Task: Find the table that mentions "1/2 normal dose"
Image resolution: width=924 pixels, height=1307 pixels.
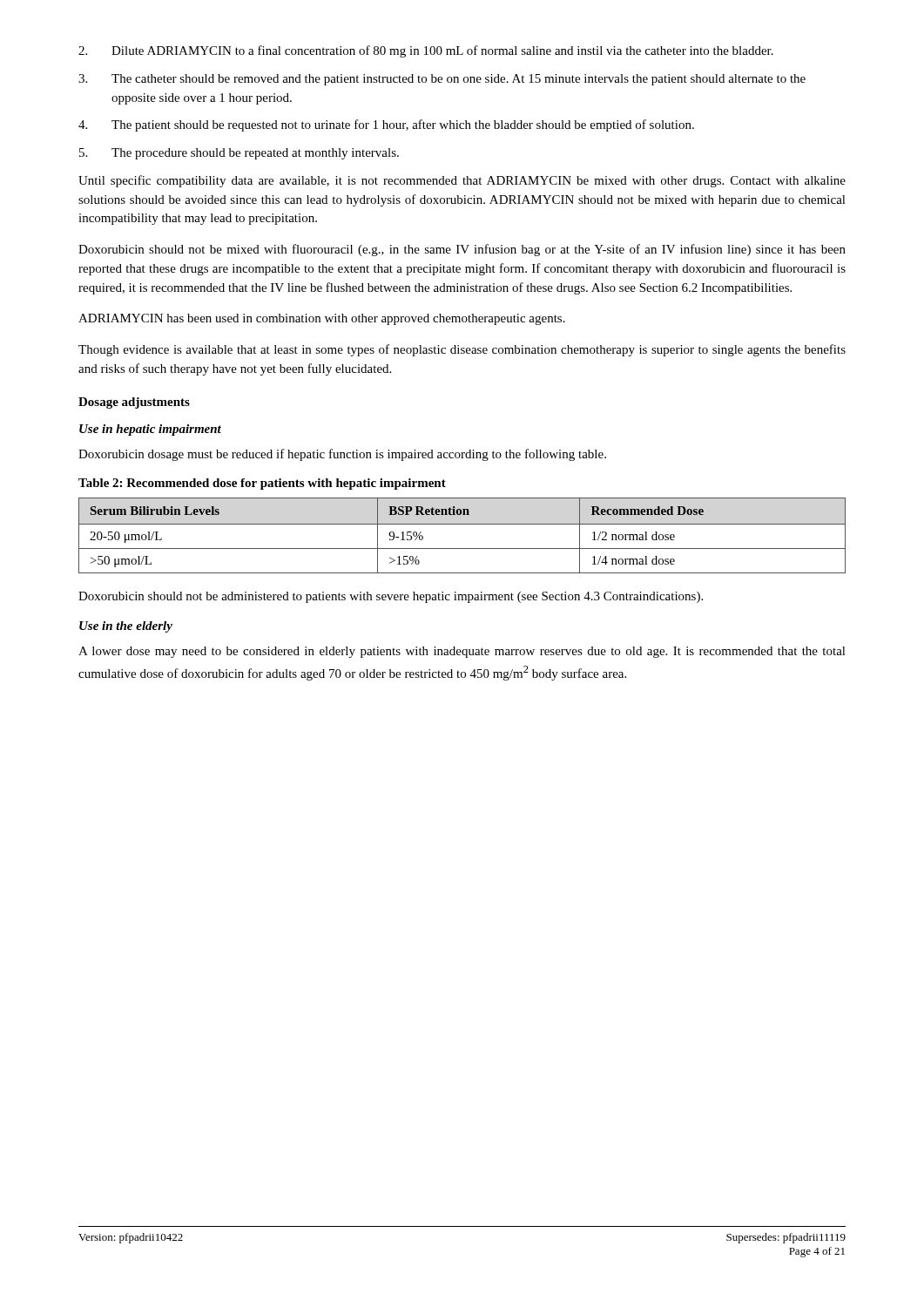Action: pyautogui.click(x=462, y=536)
